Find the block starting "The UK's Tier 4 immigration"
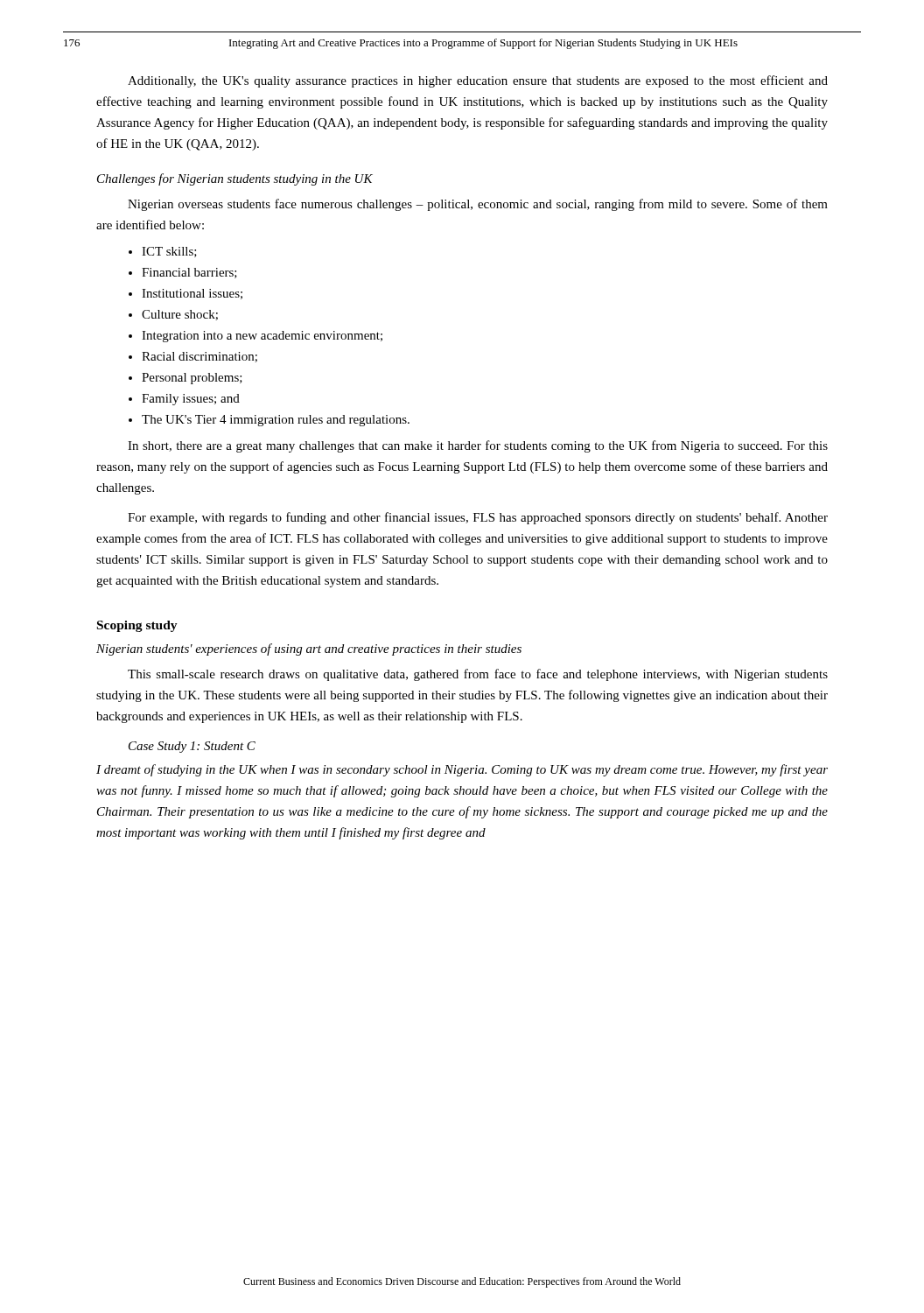 (x=276, y=419)
